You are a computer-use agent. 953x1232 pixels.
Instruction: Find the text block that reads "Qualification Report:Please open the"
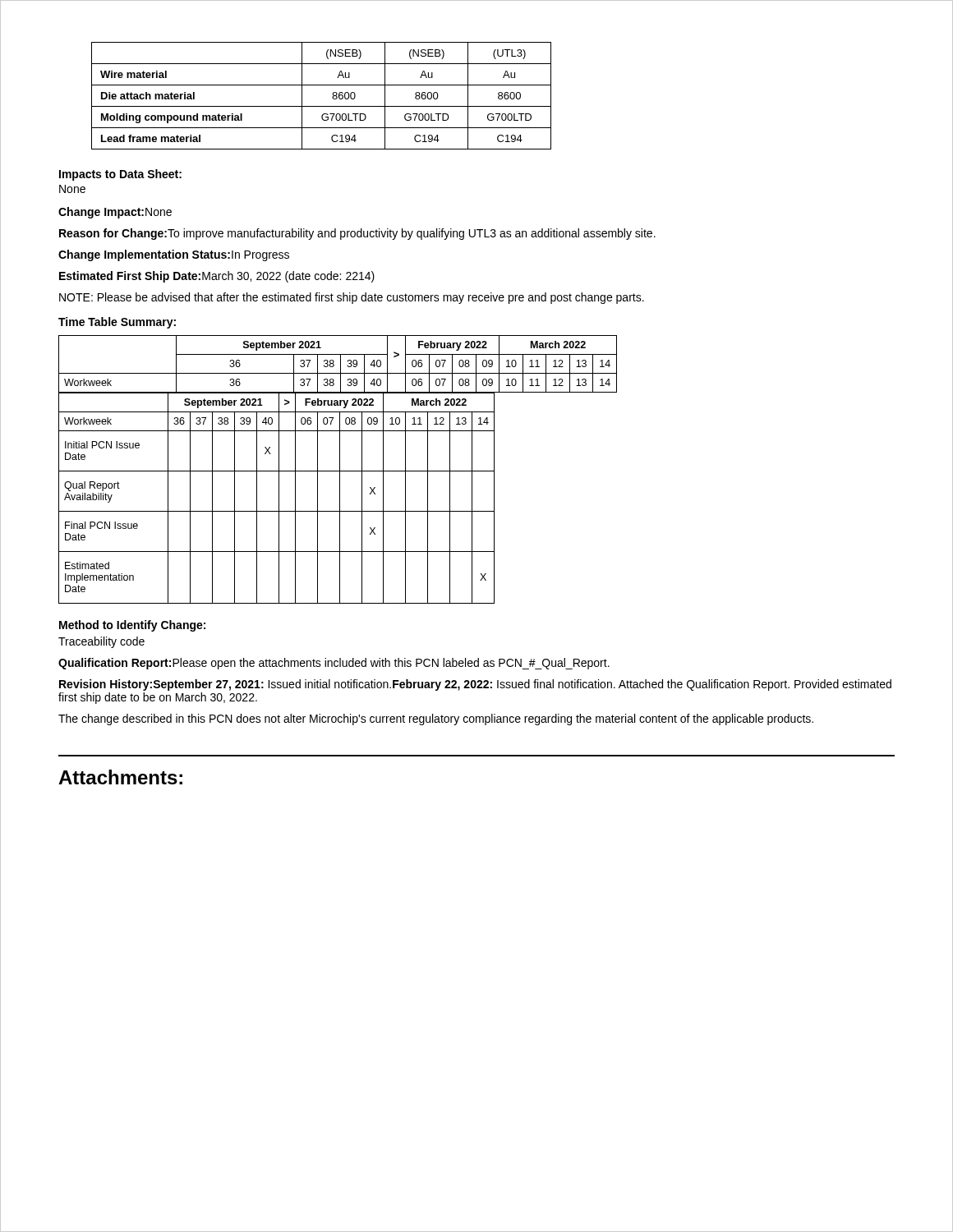click(334, 663)
